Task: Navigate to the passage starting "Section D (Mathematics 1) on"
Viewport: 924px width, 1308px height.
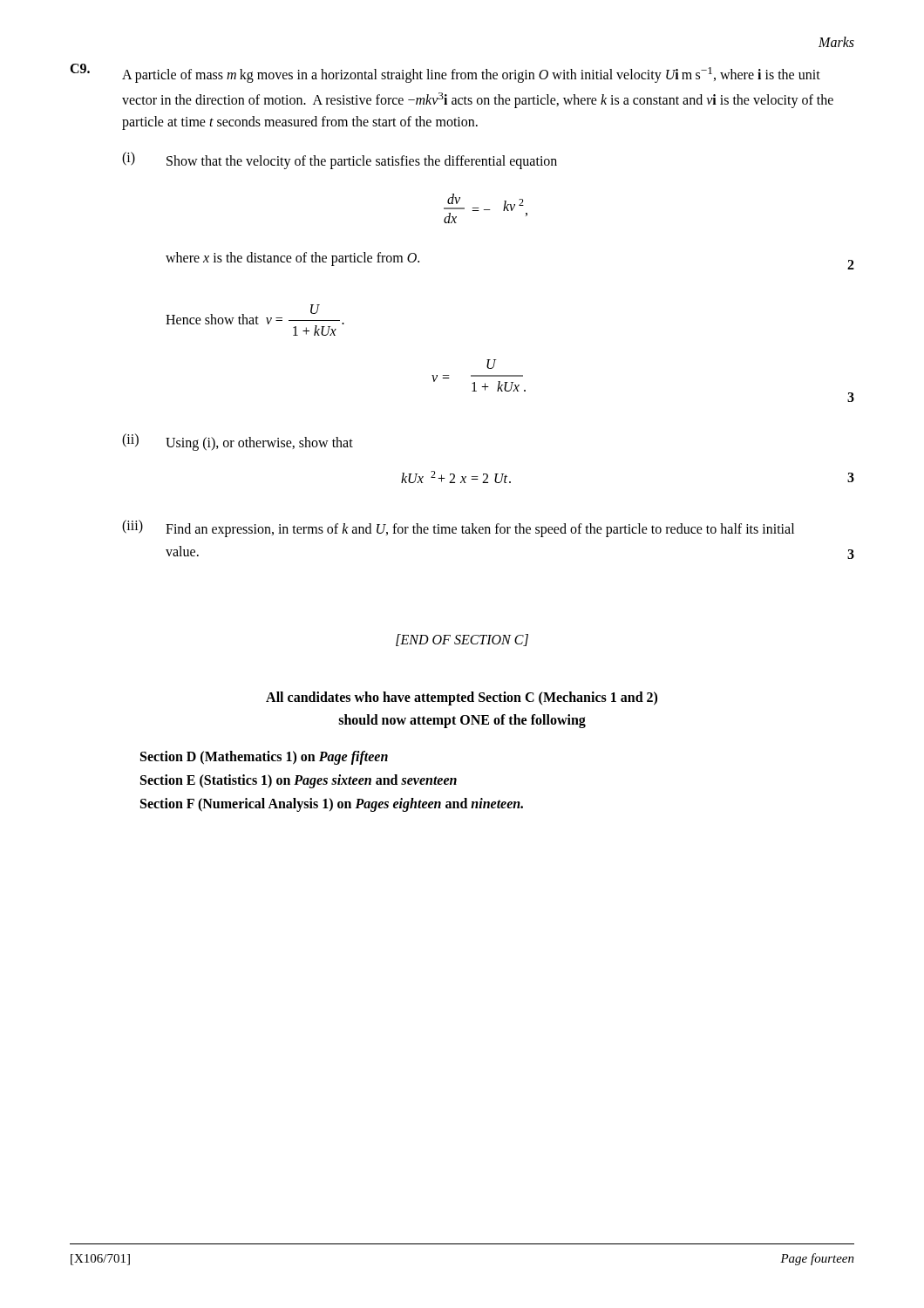Action: (x=264, y=757)
